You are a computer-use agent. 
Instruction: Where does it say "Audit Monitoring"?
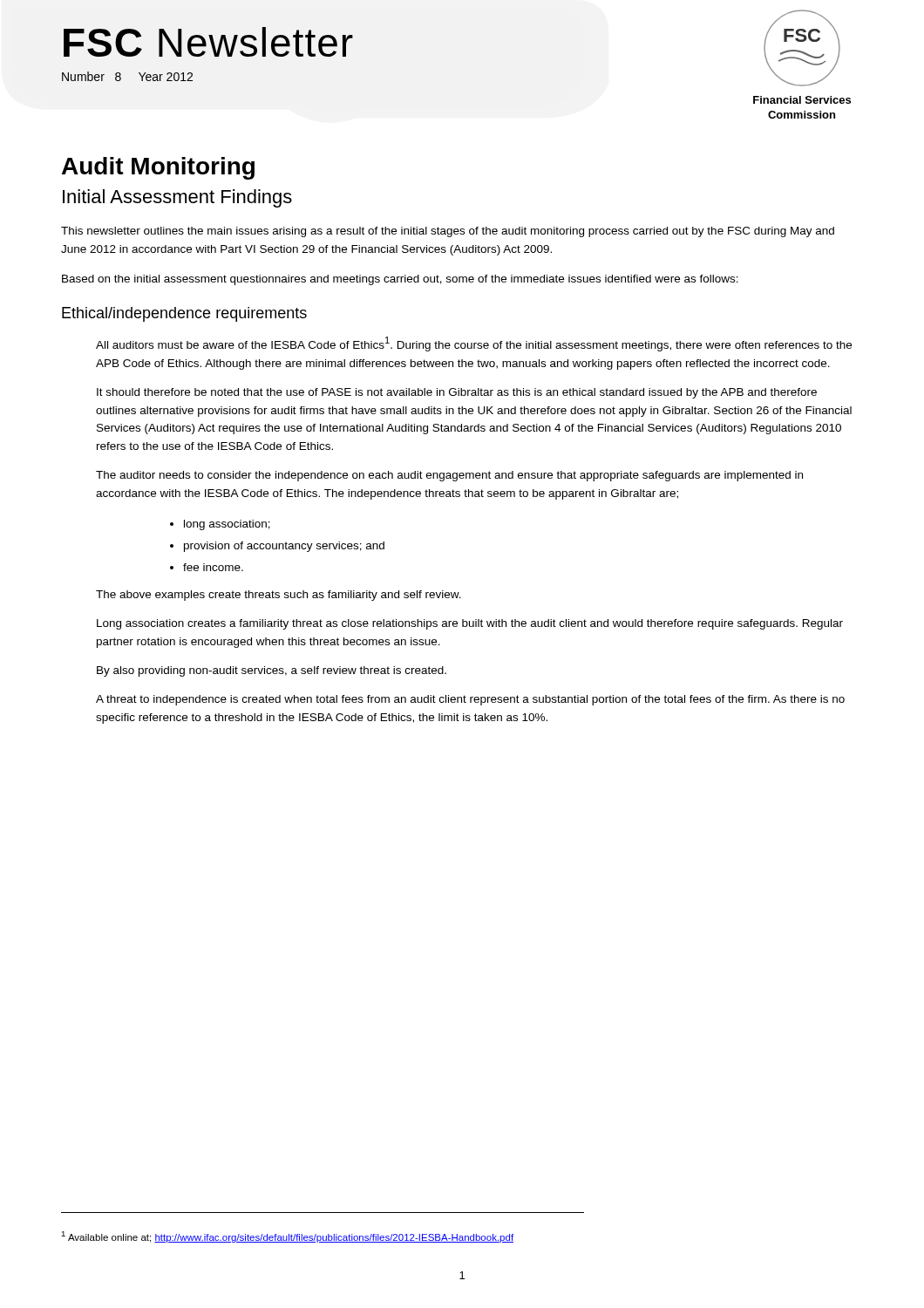click(x=158, y=168)
